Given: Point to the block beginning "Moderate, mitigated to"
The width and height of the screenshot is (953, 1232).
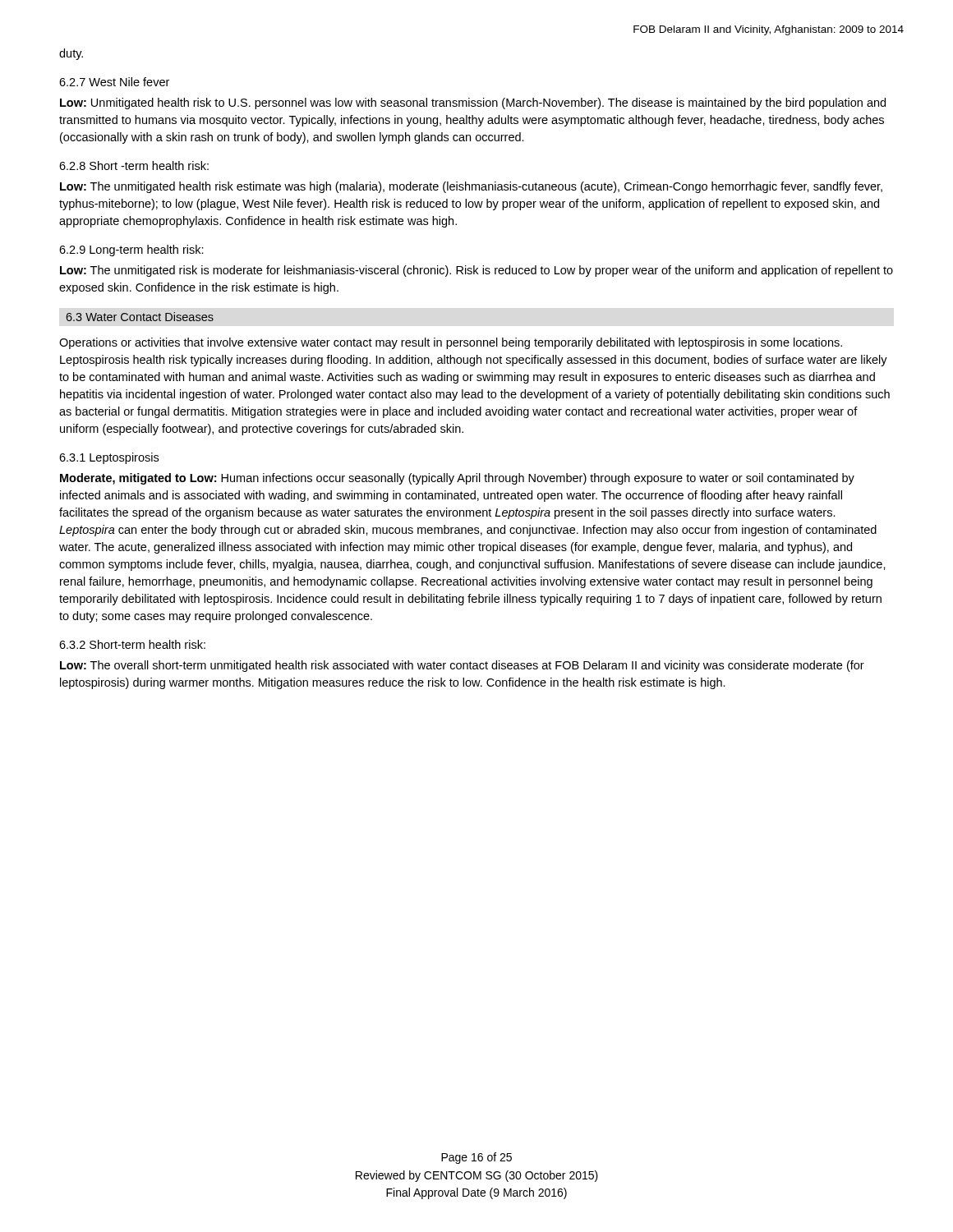Looking at the screenshot, I should pyautogui.click(x=476, y=548).
